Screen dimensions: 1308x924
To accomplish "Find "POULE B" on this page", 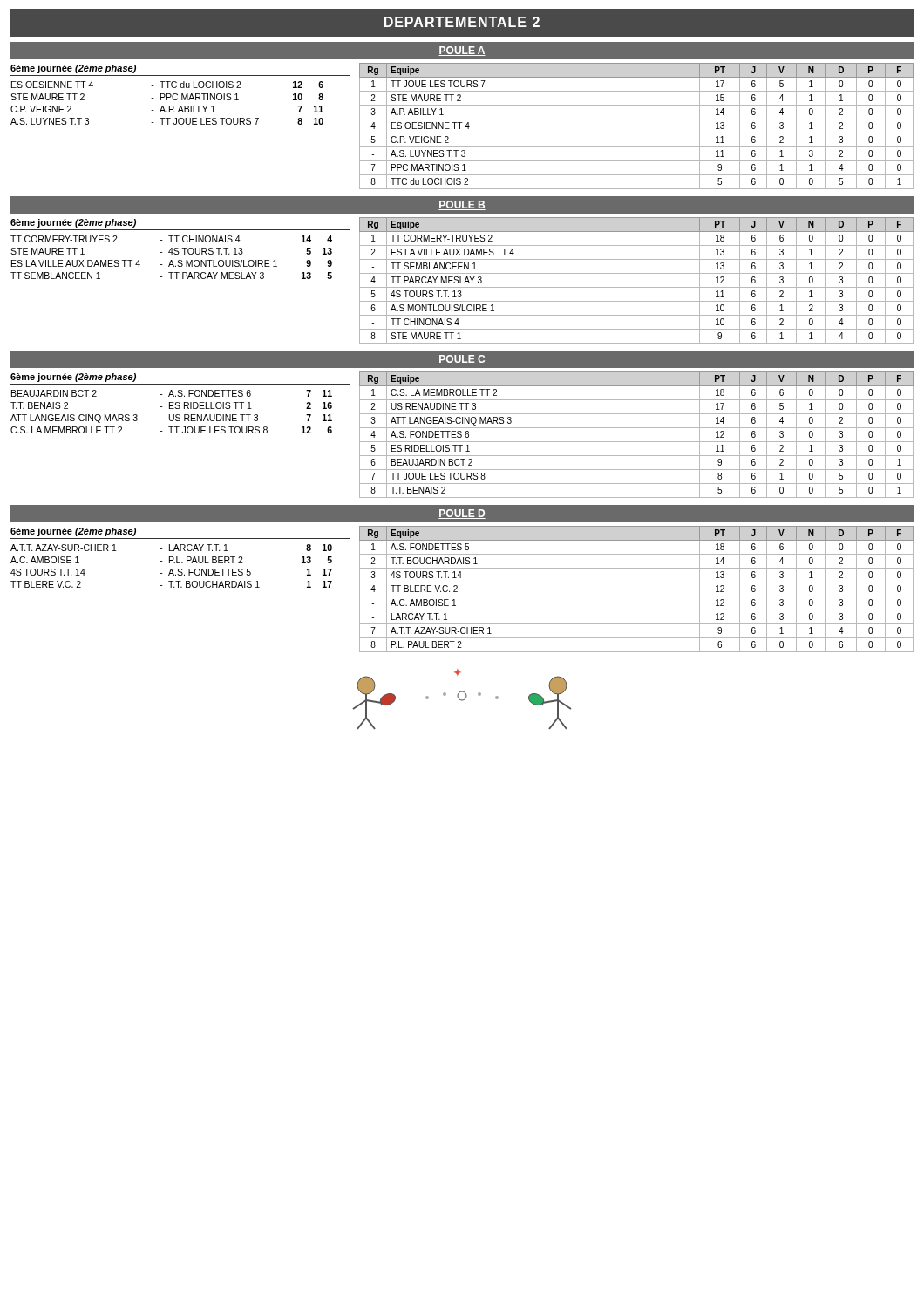I will [x=462, y=205].
